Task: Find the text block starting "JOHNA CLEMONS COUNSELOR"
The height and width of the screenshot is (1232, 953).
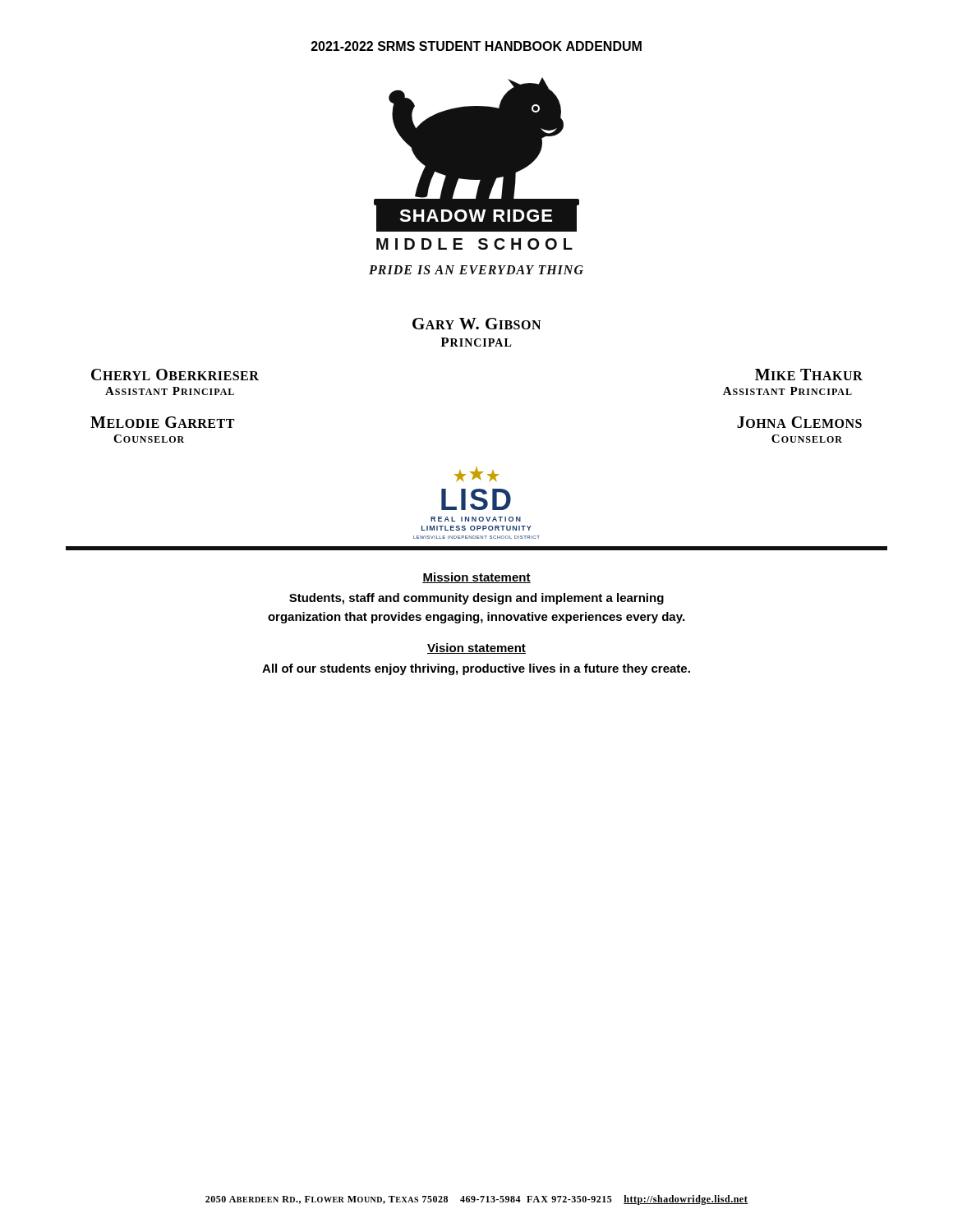Action: pos(799,422)
